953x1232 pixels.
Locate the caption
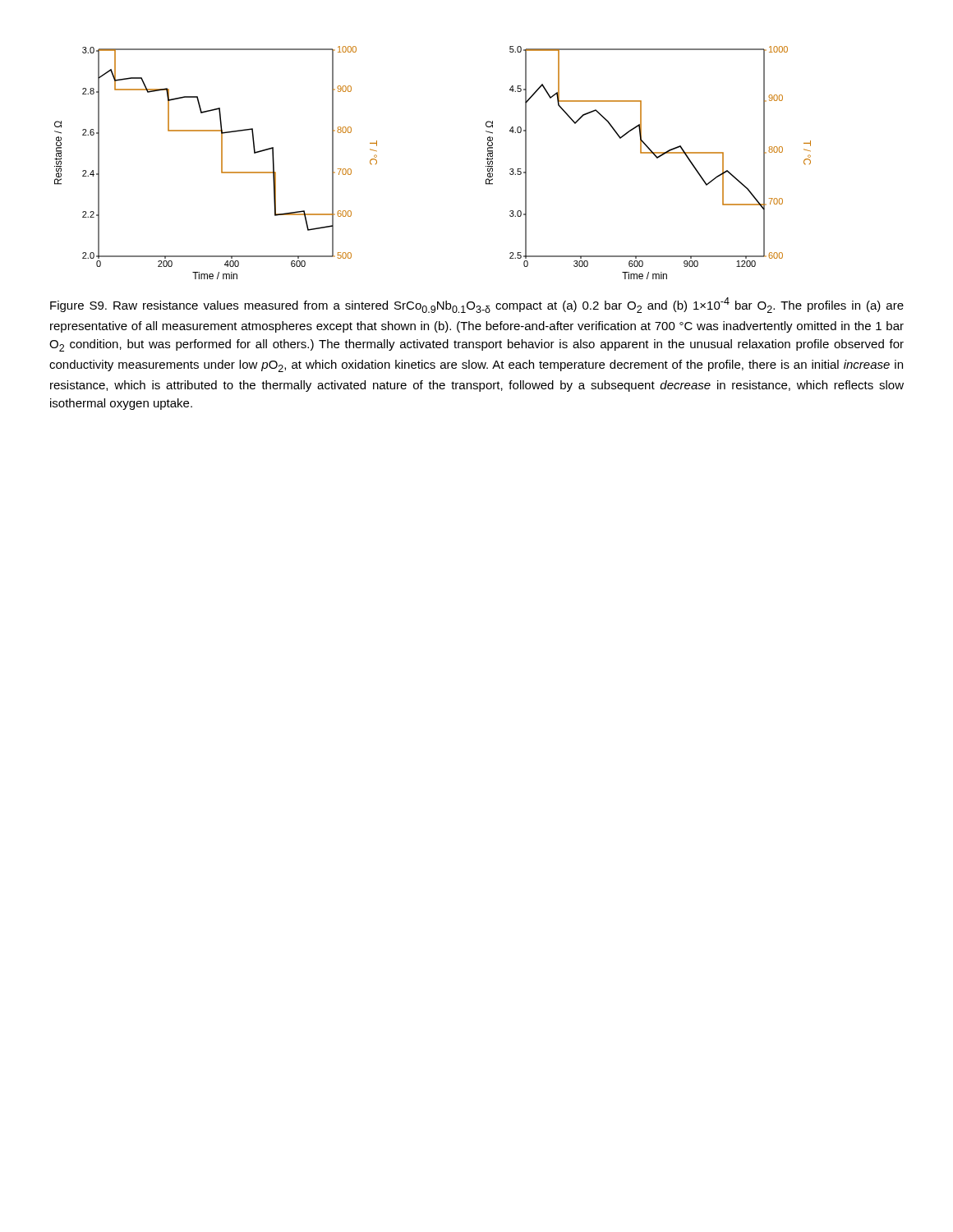click(476, 353)
